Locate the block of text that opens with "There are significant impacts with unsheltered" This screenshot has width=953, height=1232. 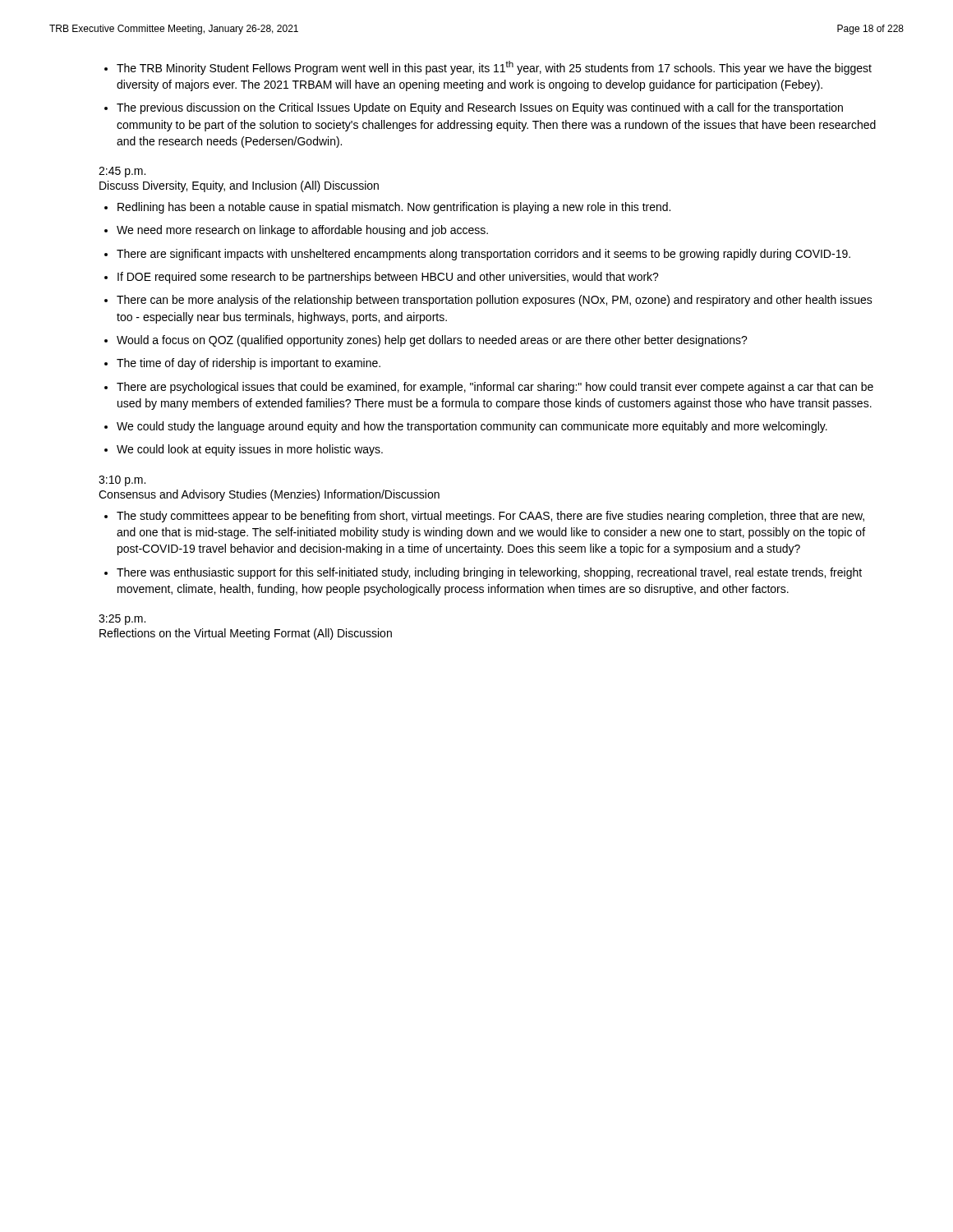click(484, 254)
